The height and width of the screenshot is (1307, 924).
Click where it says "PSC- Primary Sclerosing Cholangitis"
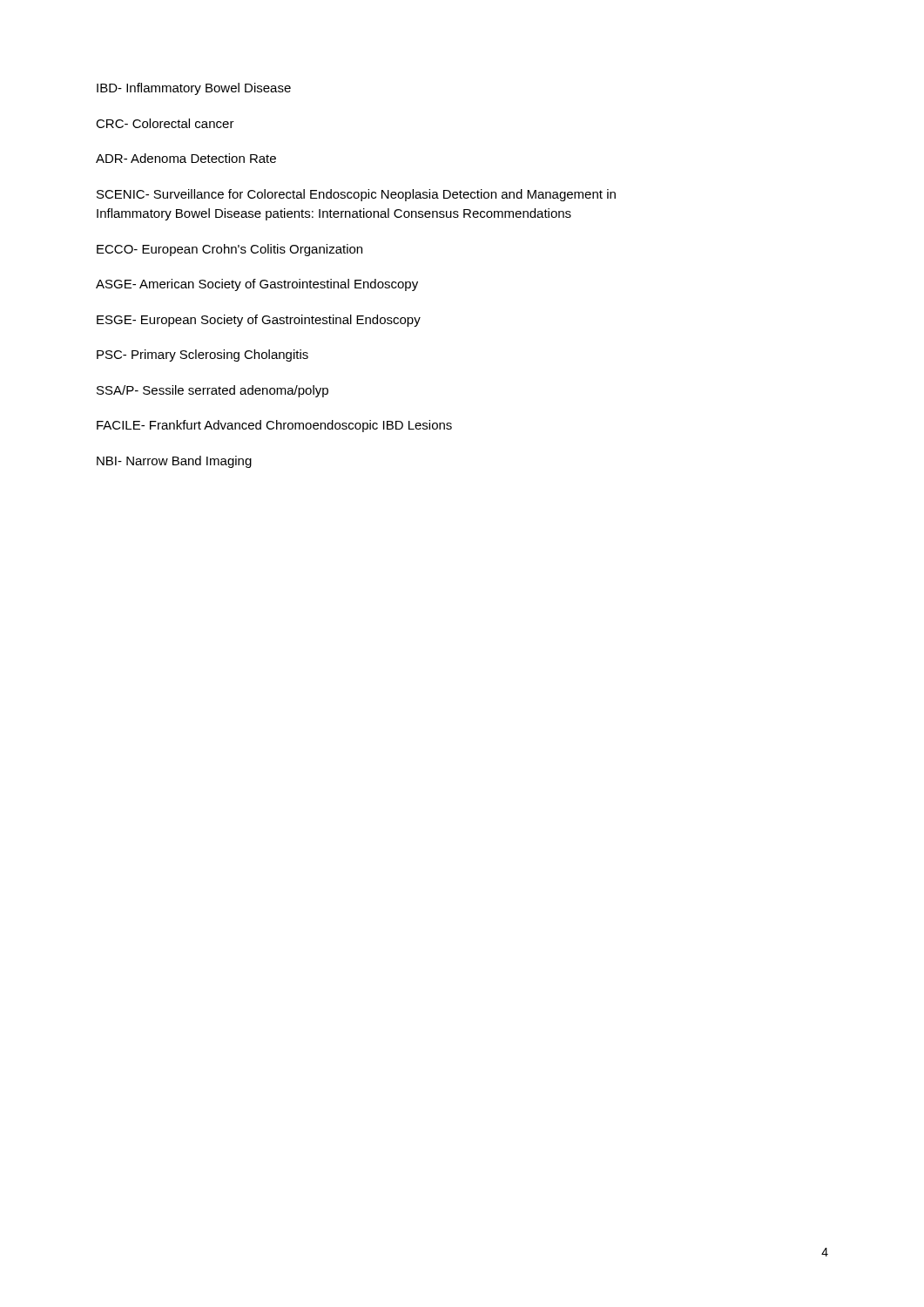202,354
